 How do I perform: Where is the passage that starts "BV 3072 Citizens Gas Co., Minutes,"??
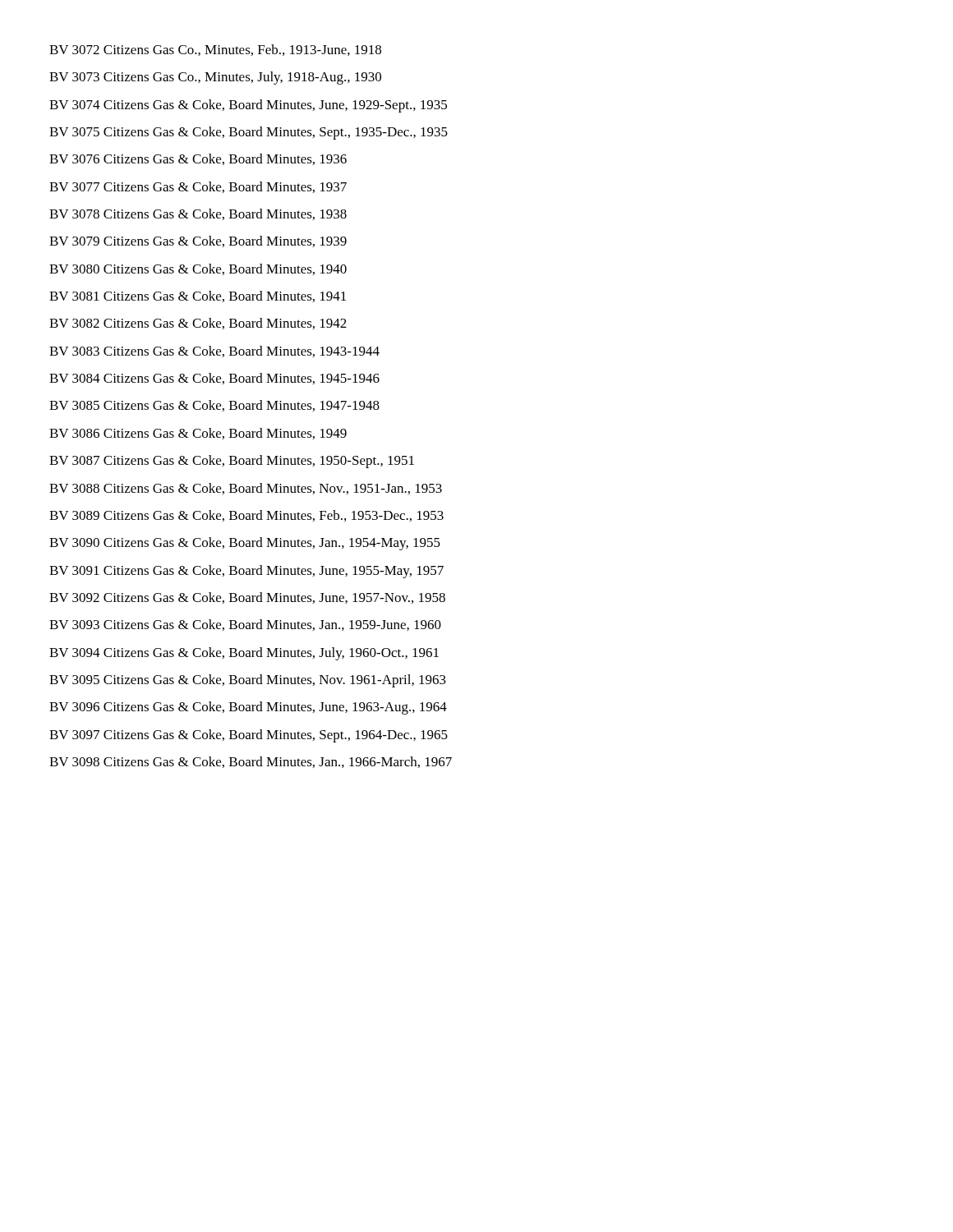click(216, 50)
